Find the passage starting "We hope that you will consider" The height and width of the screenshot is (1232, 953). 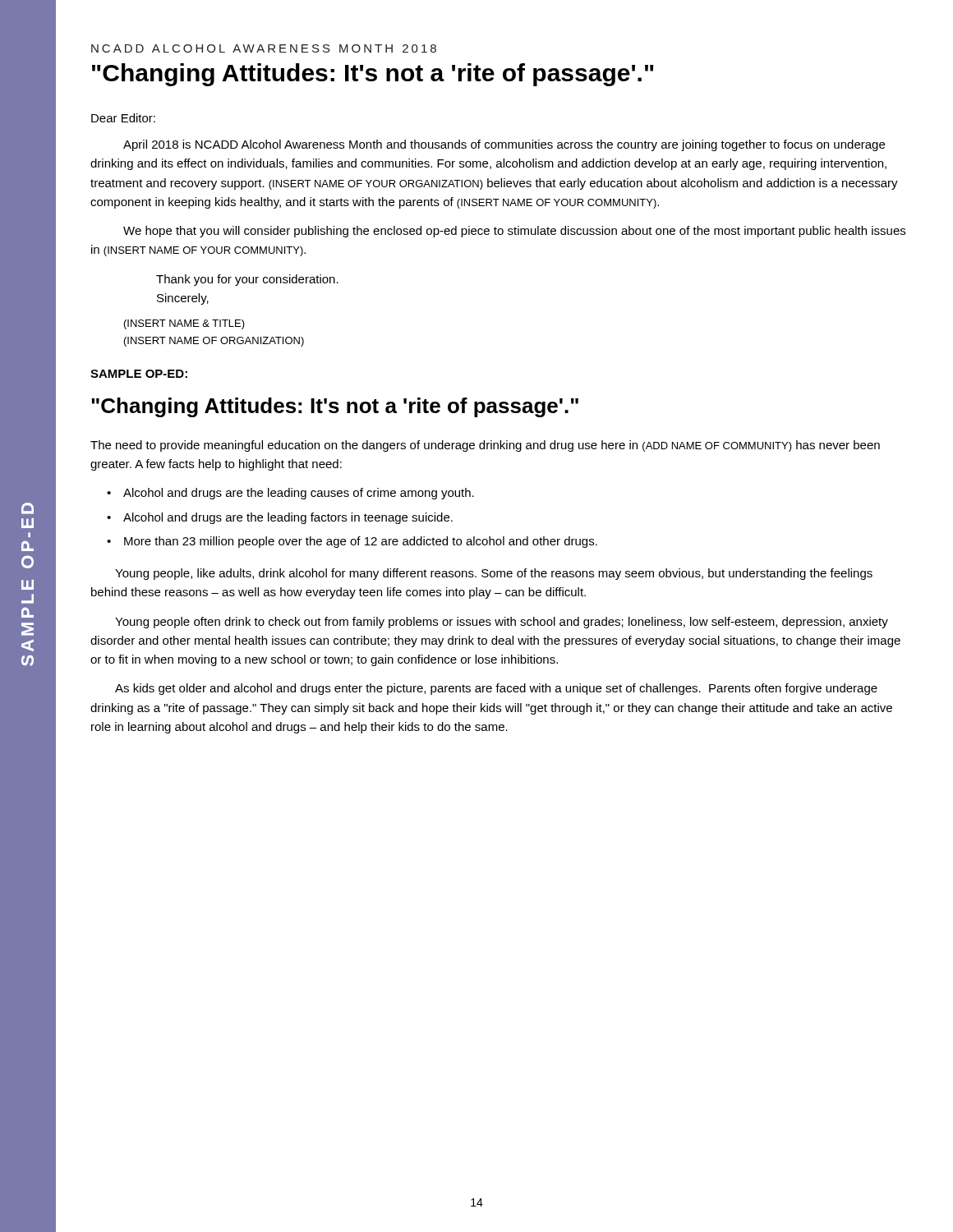(x=498, y=240)
